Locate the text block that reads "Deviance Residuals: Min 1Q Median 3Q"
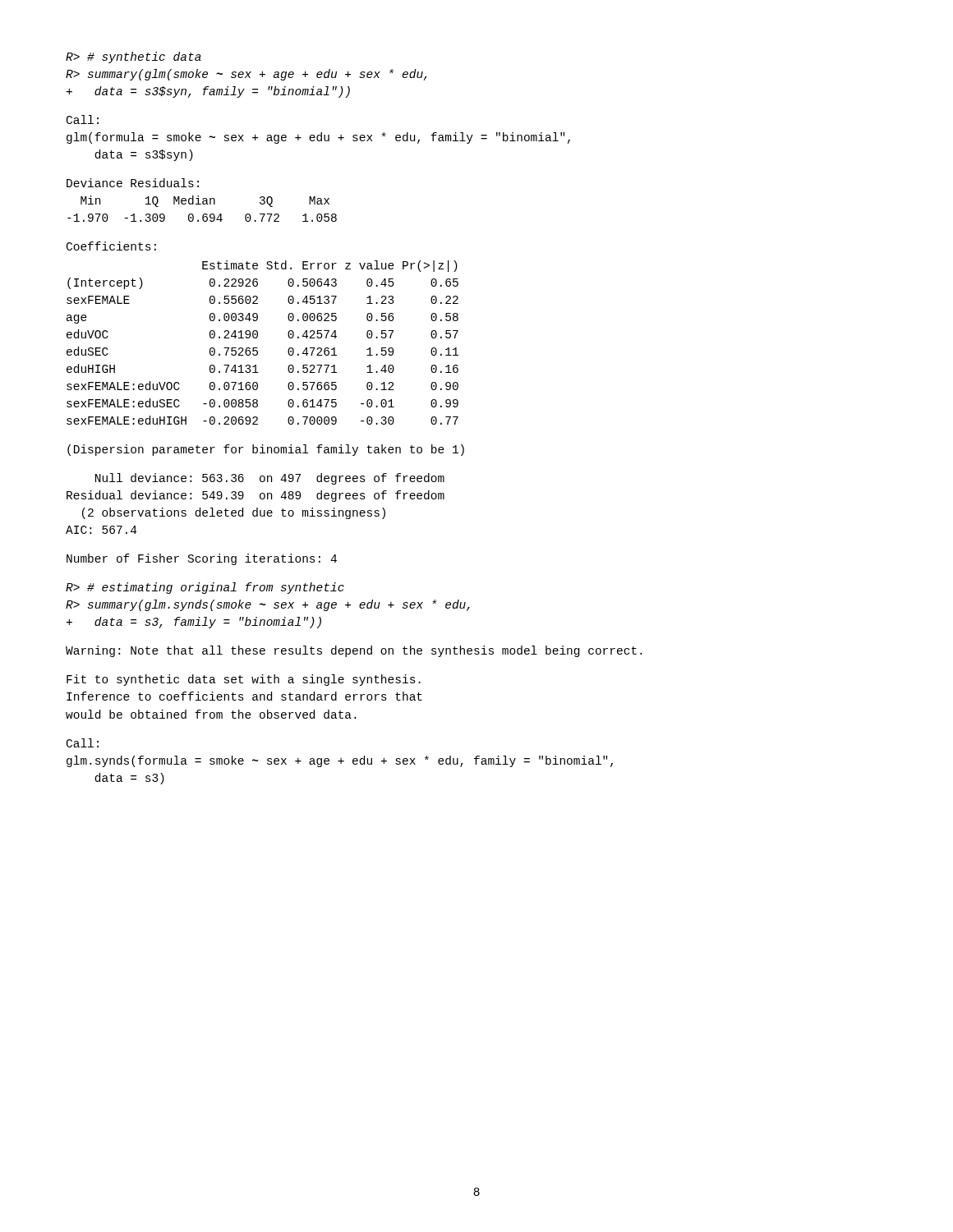The height and width of the screenshot is (1232, 953). (x=133, y=183)
